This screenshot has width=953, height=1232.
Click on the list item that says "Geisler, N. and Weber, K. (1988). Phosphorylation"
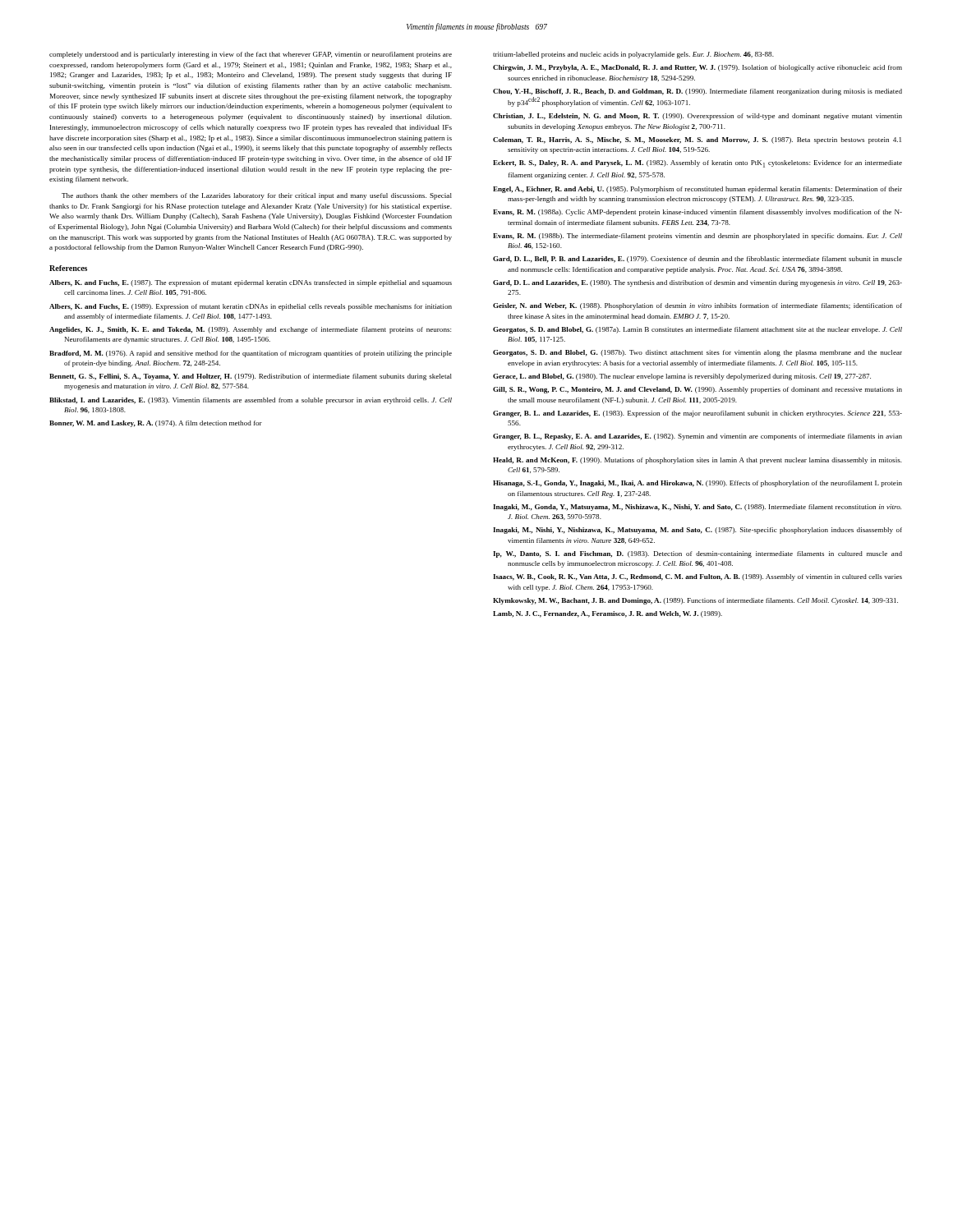(698, 311)
